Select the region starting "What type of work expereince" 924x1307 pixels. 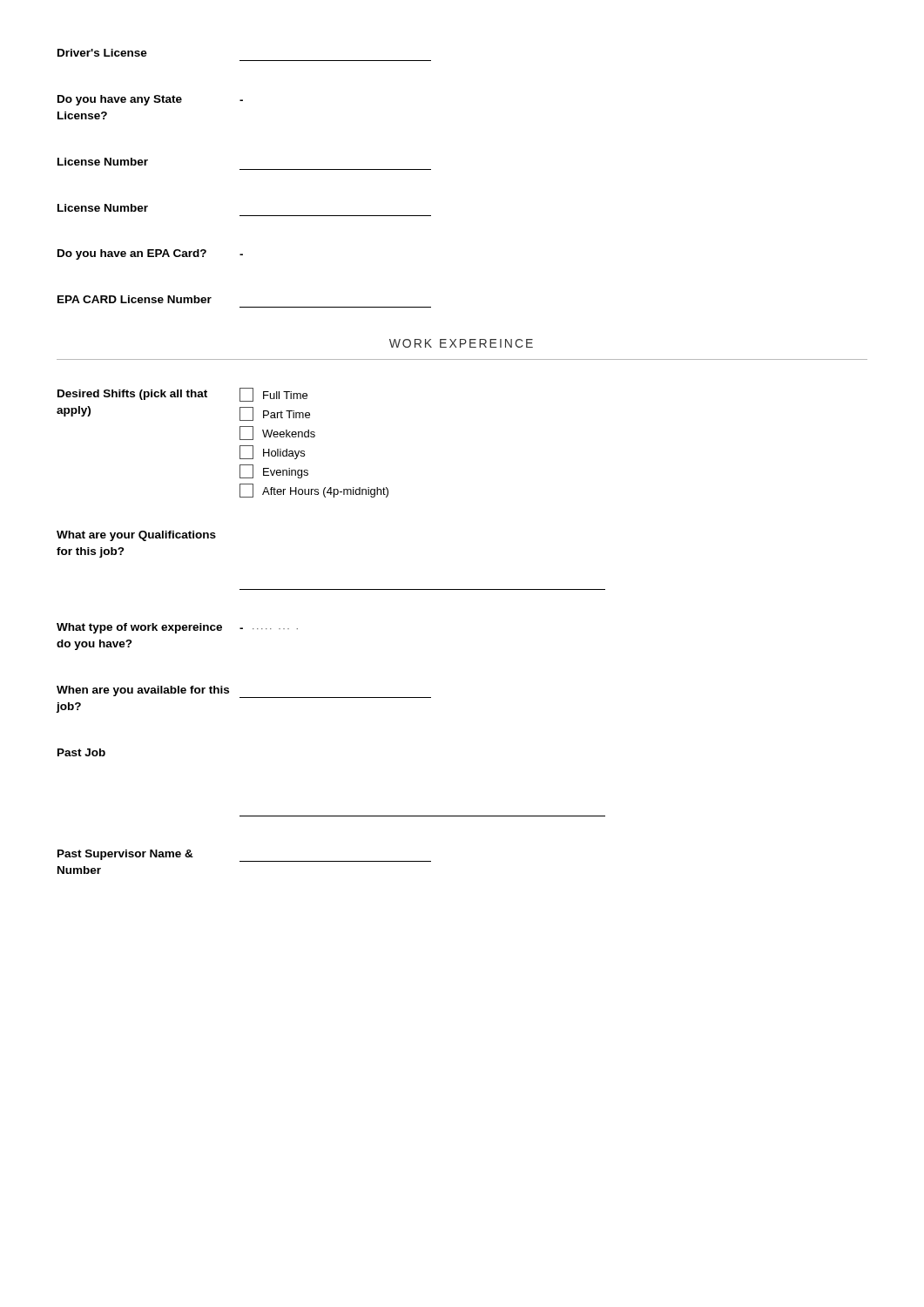(x=177, y=628)
